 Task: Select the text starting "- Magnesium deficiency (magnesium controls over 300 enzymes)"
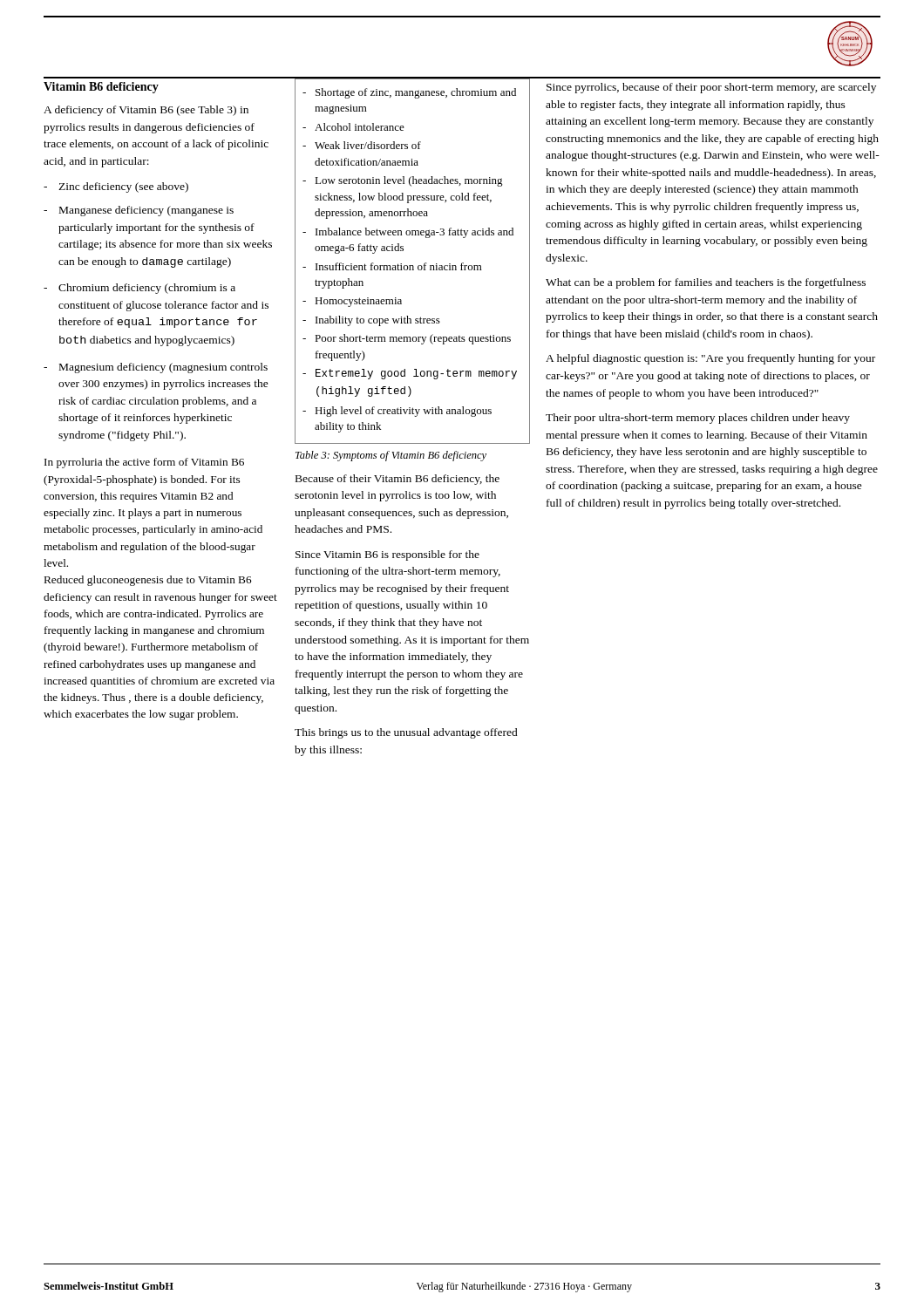click(161, 401)
